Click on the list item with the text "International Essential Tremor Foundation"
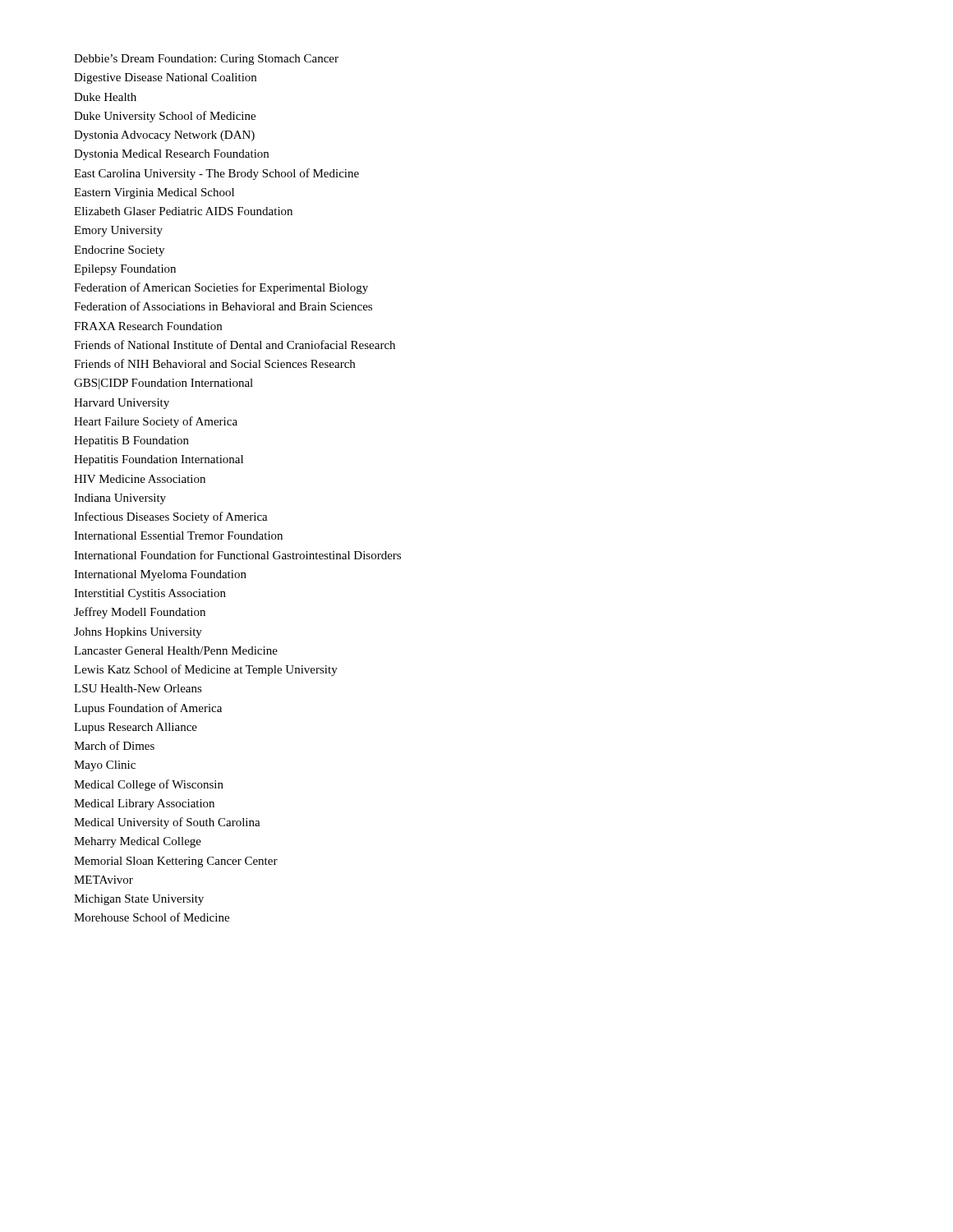 coord(178,536)
